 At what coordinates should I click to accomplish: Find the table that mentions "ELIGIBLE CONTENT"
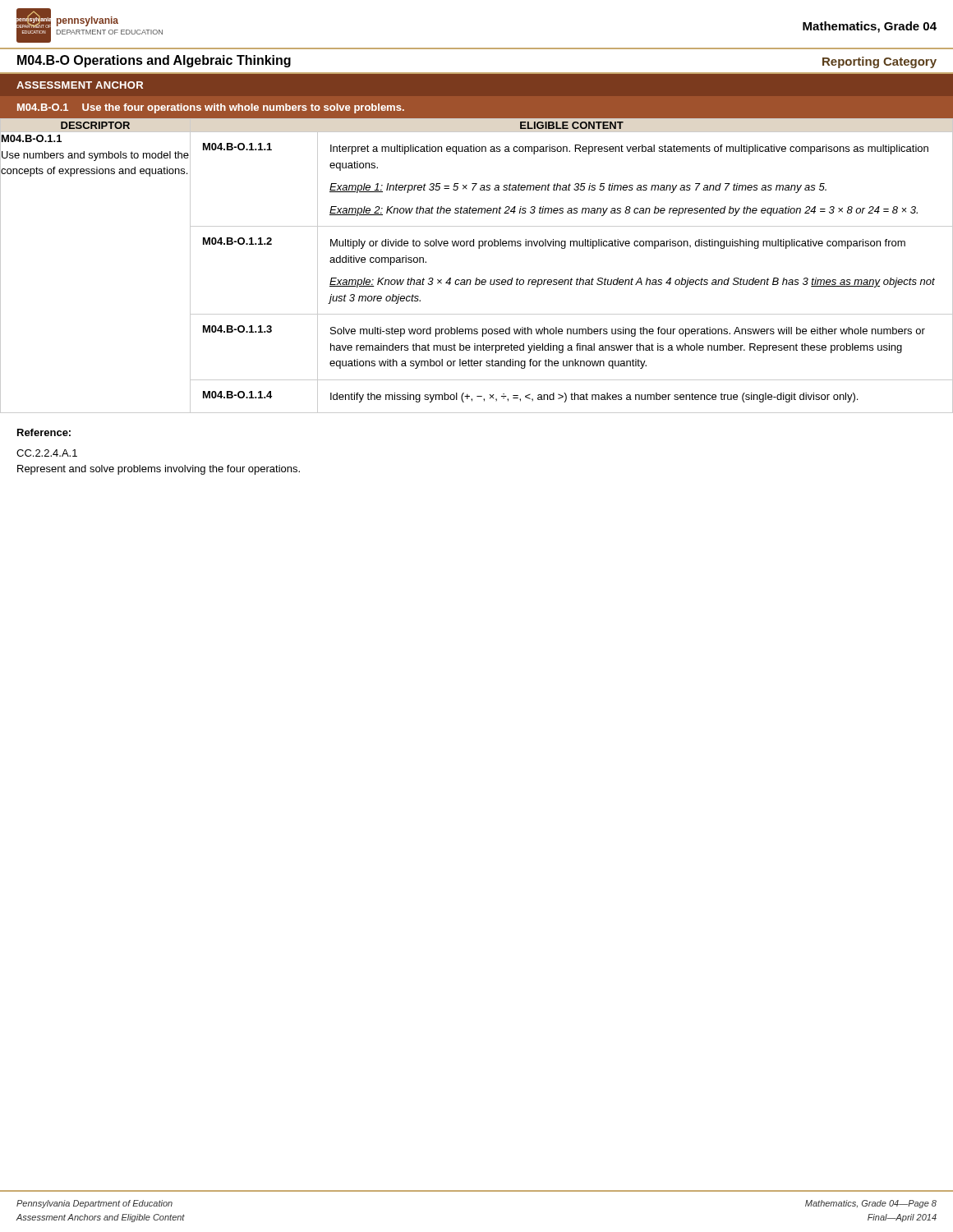point(476,266)
